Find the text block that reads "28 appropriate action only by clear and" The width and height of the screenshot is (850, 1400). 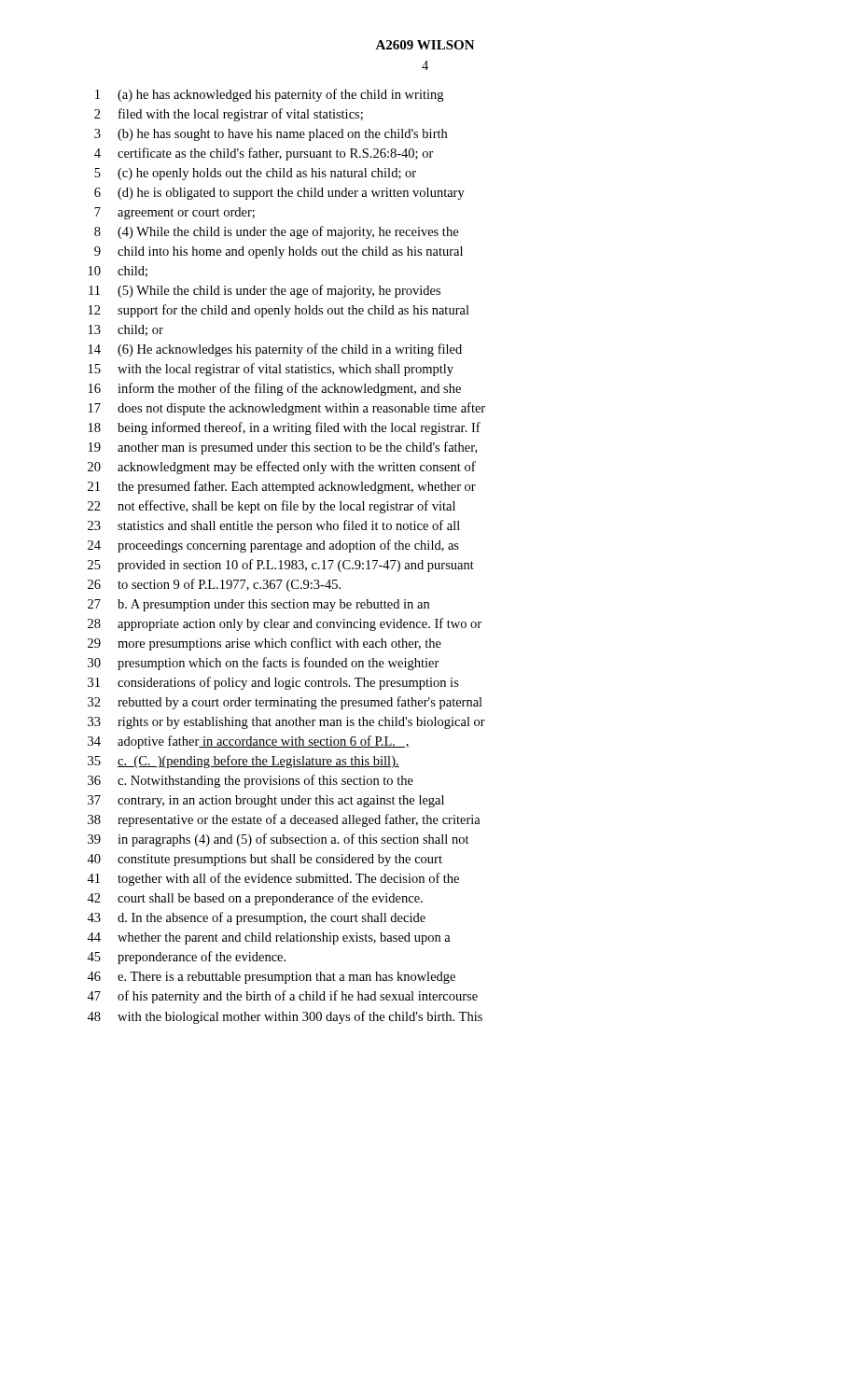[425, 624]
